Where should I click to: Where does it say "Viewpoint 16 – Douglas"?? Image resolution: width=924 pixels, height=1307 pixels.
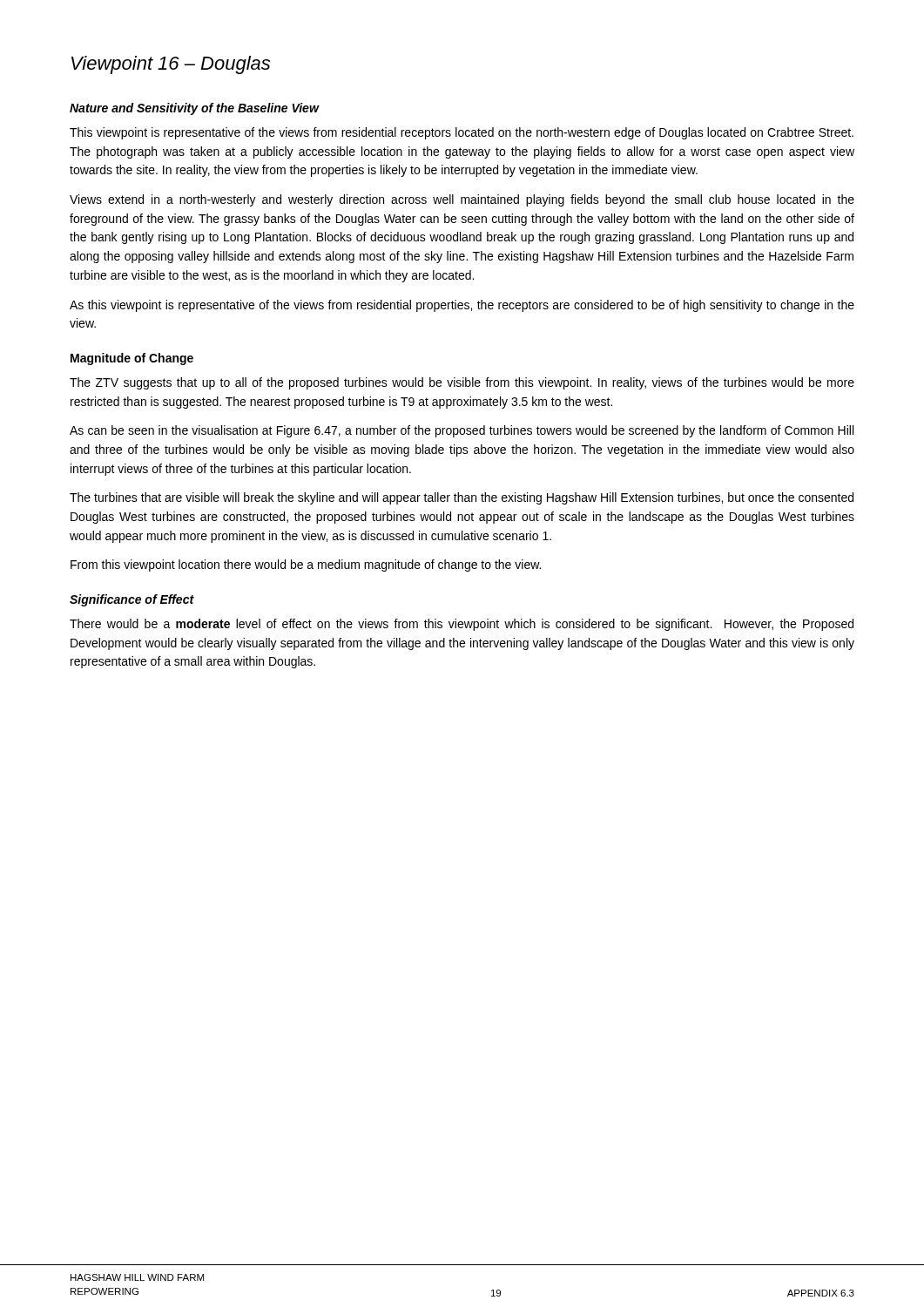(x=171, y=65)
